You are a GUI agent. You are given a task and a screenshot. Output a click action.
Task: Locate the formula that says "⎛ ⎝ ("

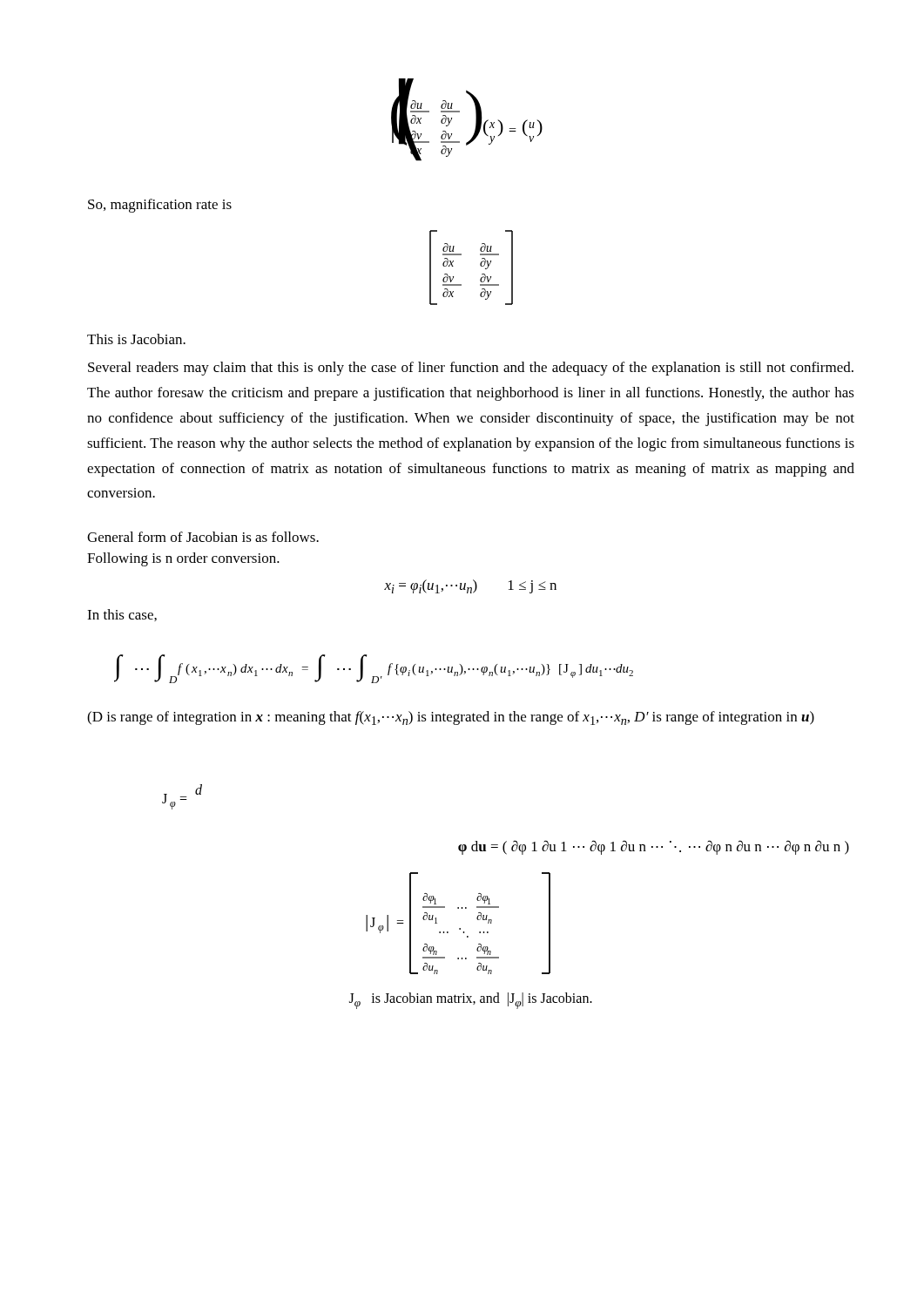[x=471, y=122]
